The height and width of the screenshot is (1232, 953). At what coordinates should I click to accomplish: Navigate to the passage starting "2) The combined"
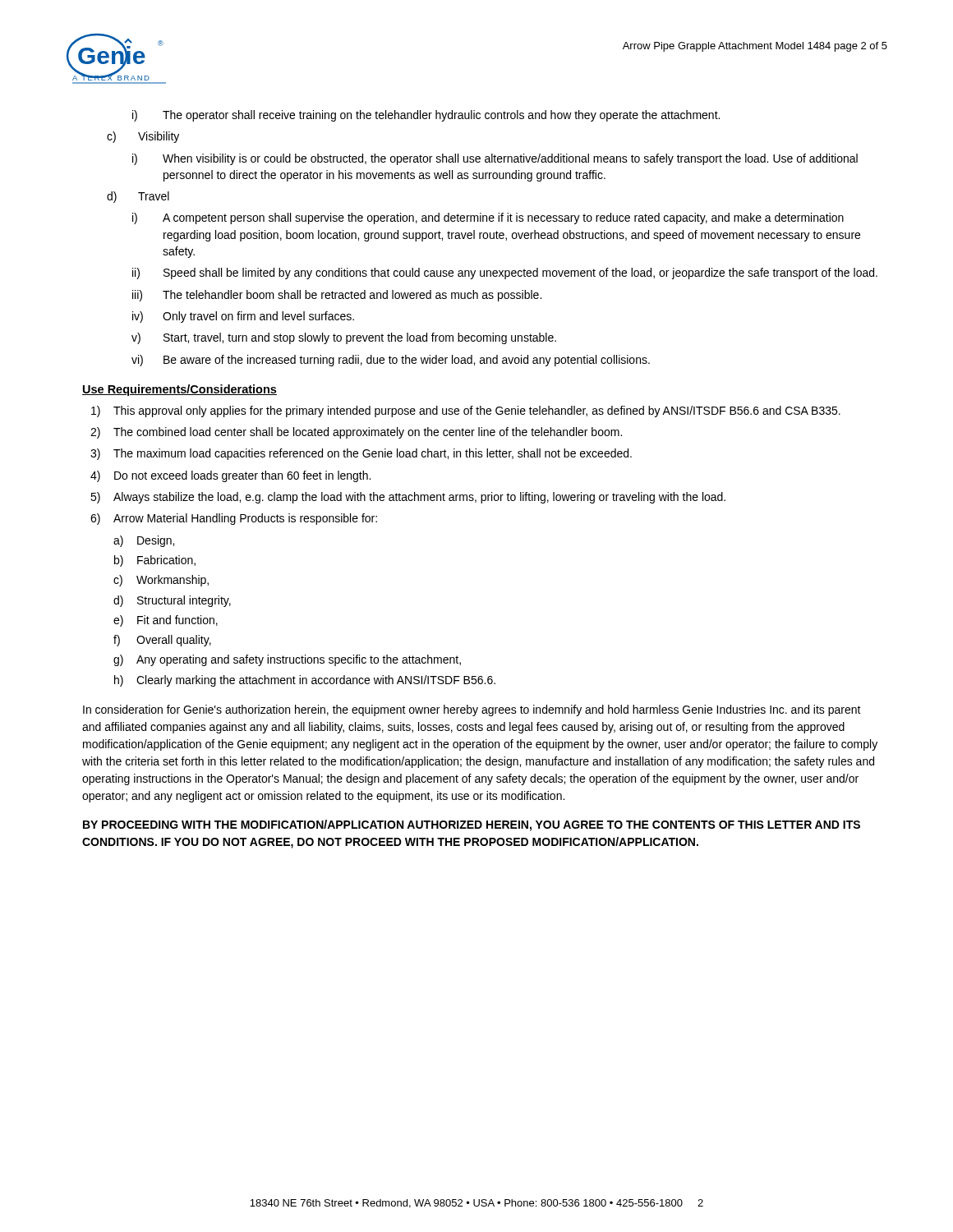489,432
